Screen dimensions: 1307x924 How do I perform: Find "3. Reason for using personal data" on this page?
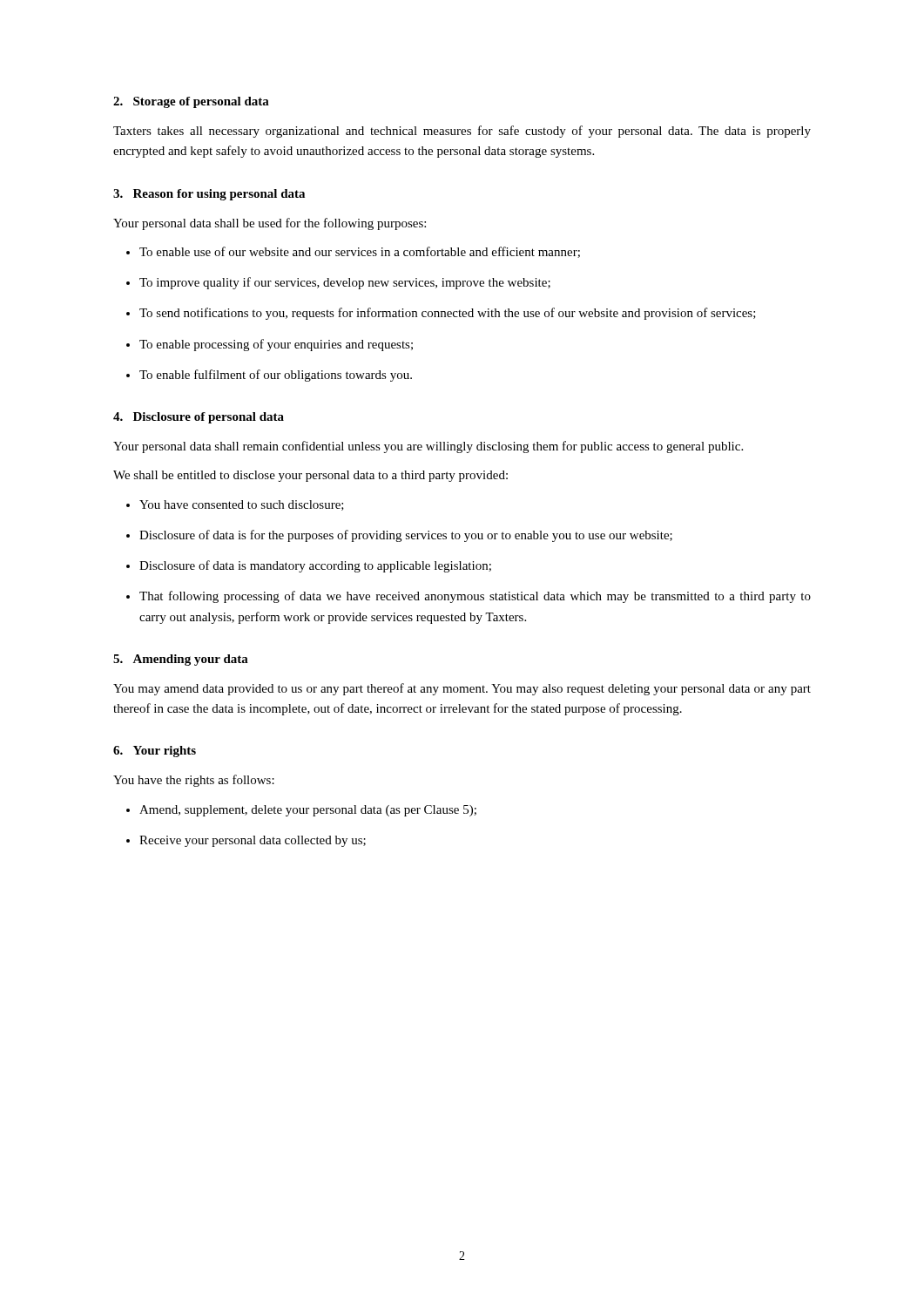tap(209, 193)
